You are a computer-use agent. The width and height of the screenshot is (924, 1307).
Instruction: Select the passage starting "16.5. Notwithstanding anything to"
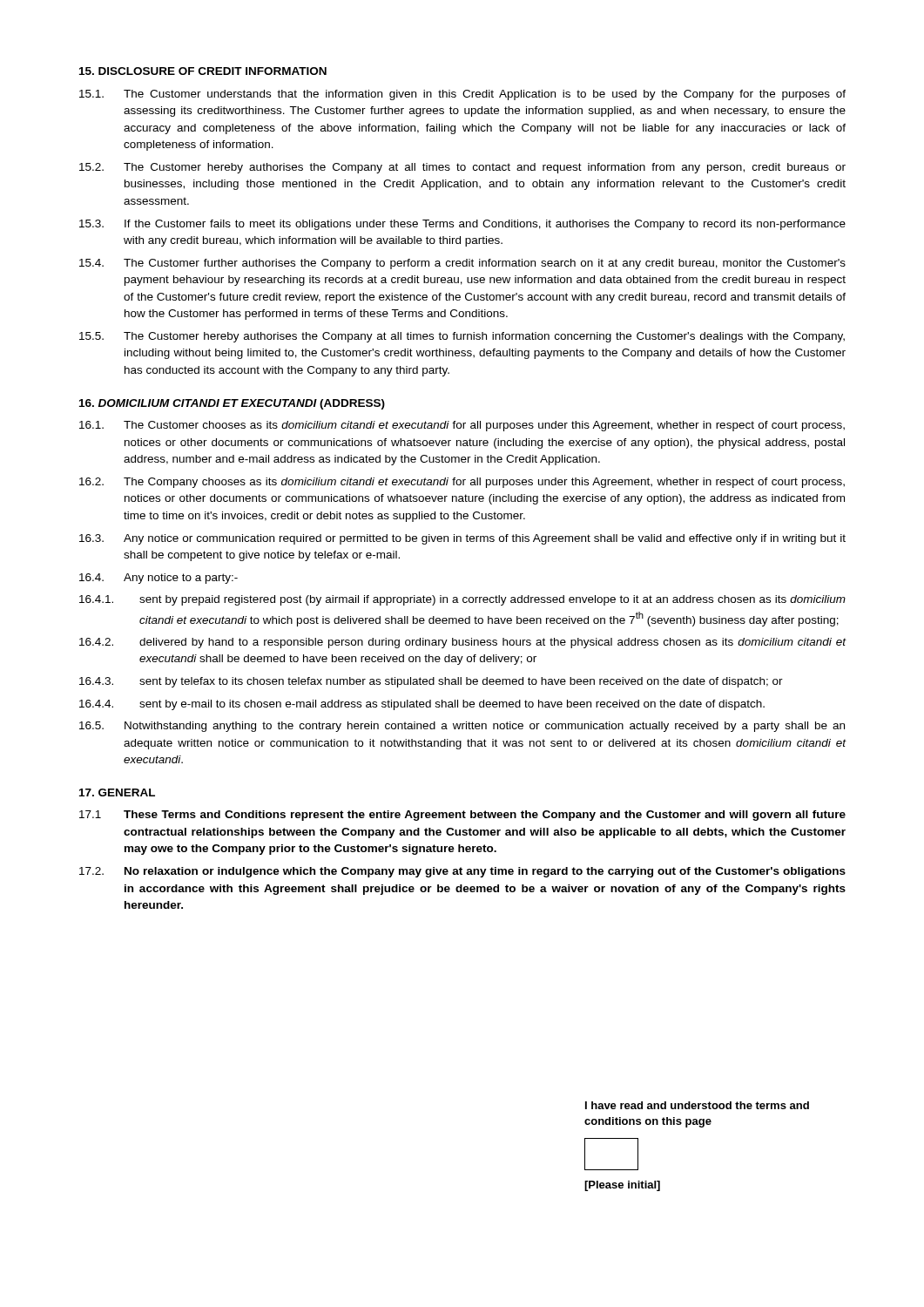coord(462,743)
